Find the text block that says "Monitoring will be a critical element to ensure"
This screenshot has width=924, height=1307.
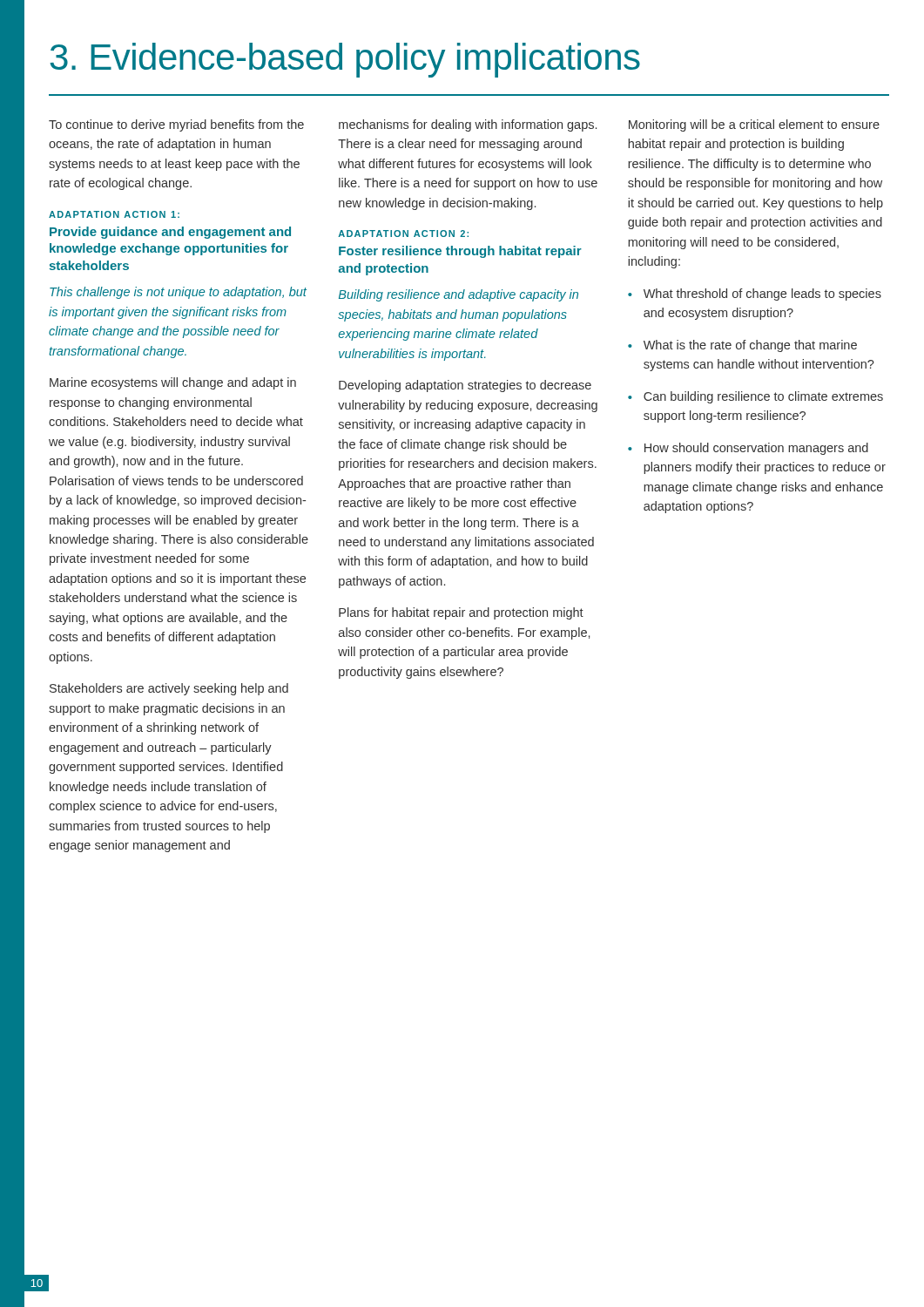click(758, 193)
